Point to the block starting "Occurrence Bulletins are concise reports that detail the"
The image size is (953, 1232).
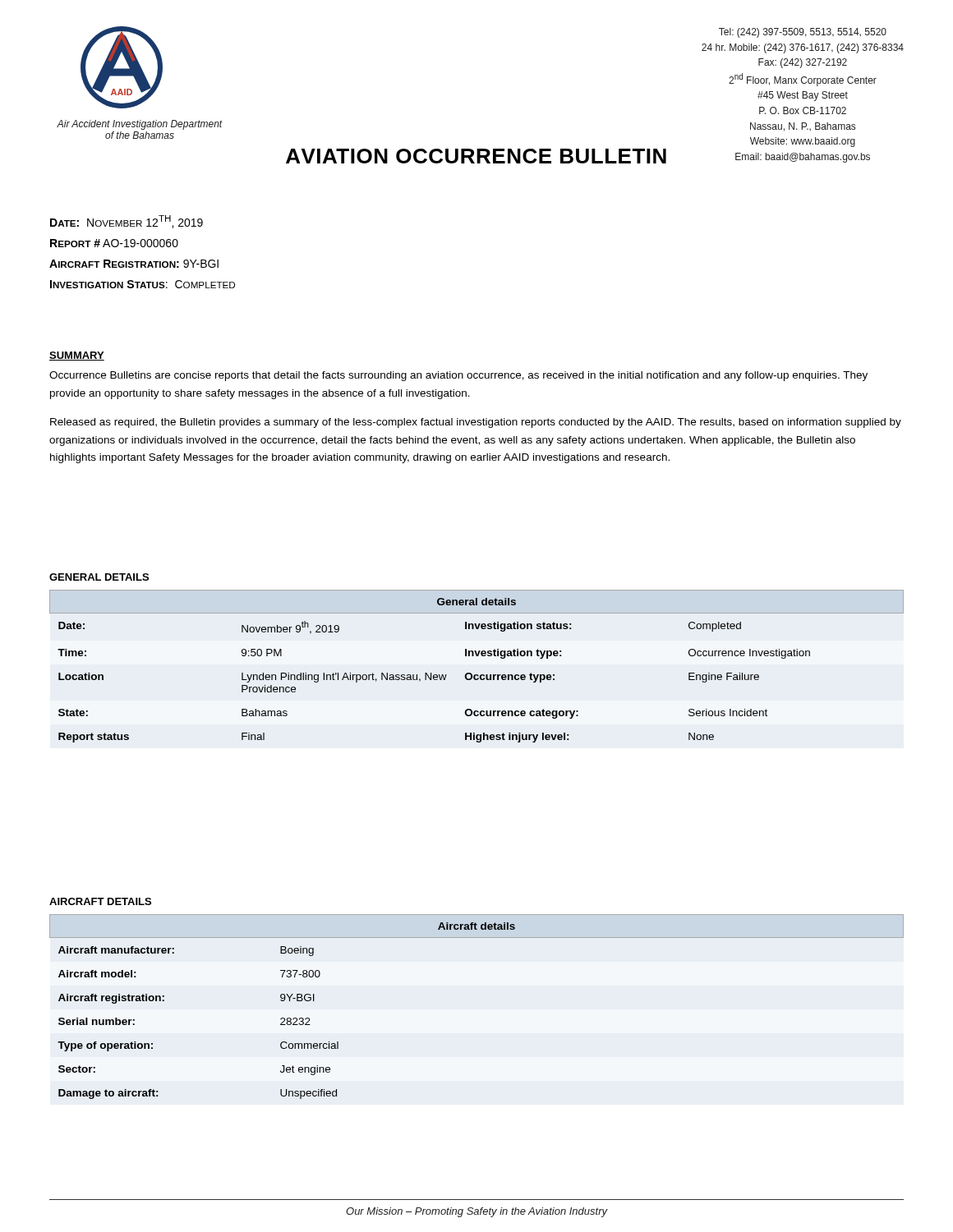459,384
